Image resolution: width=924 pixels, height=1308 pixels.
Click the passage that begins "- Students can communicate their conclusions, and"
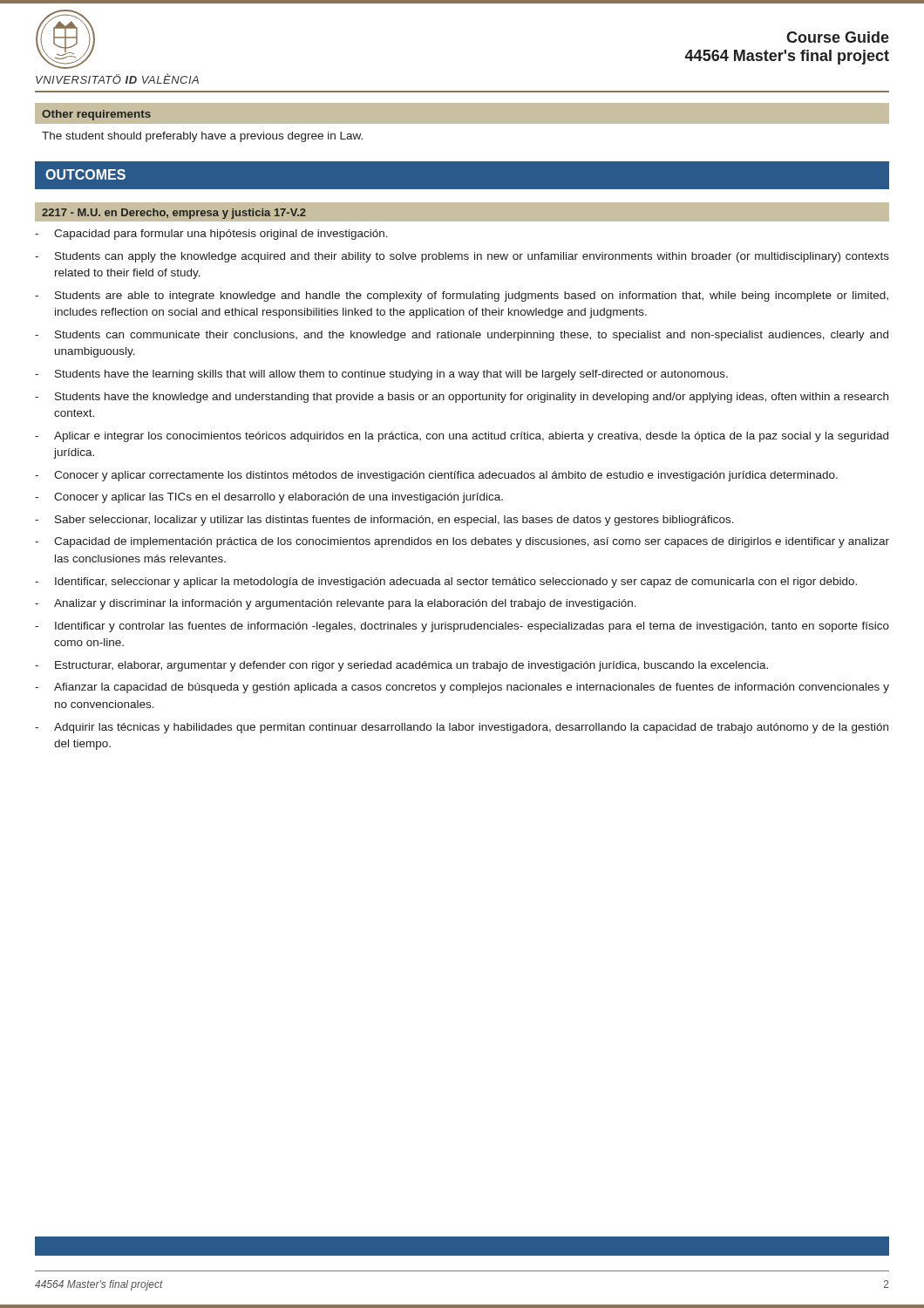click(462, 343)
